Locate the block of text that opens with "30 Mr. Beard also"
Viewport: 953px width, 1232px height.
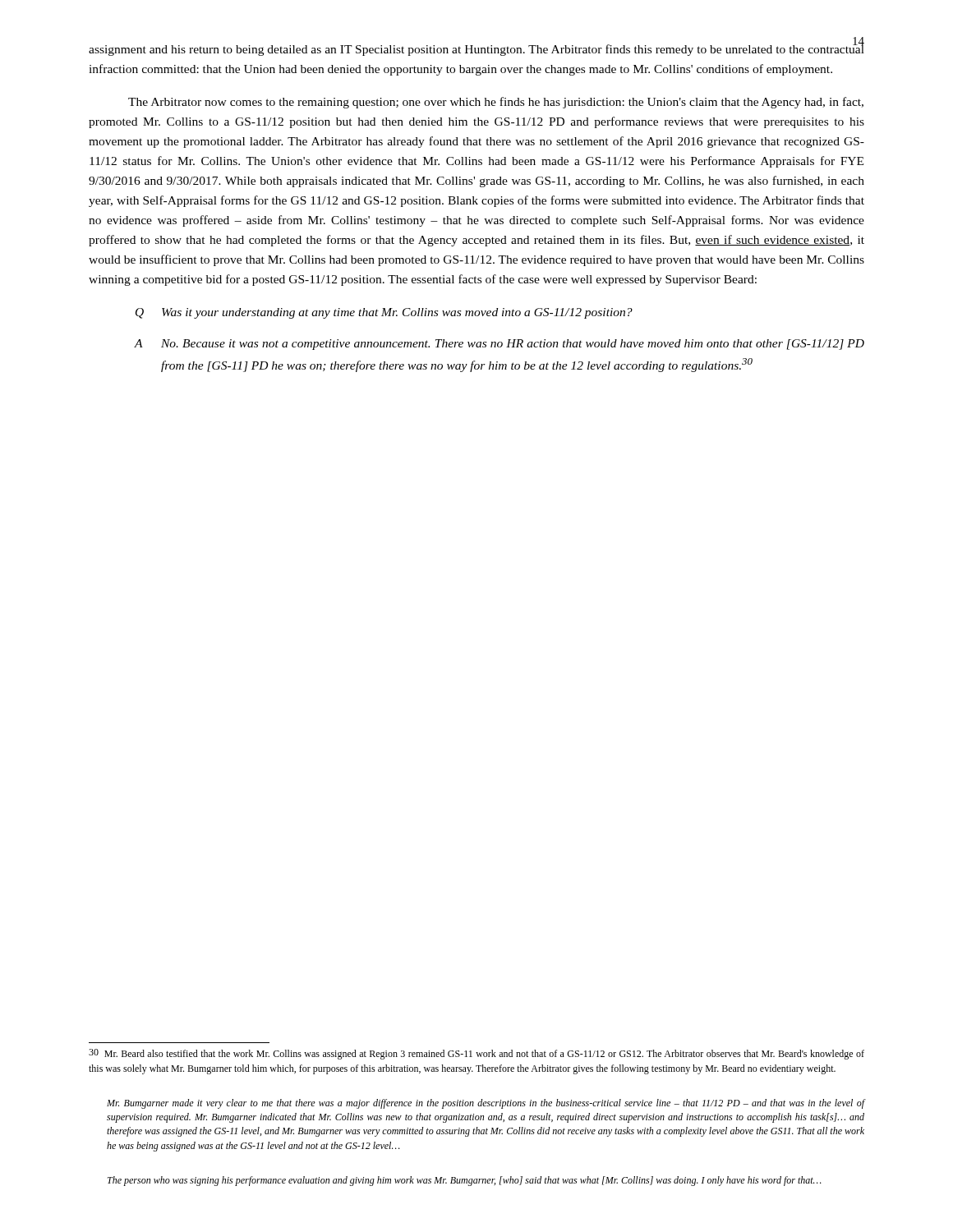tap(476, 1115)
